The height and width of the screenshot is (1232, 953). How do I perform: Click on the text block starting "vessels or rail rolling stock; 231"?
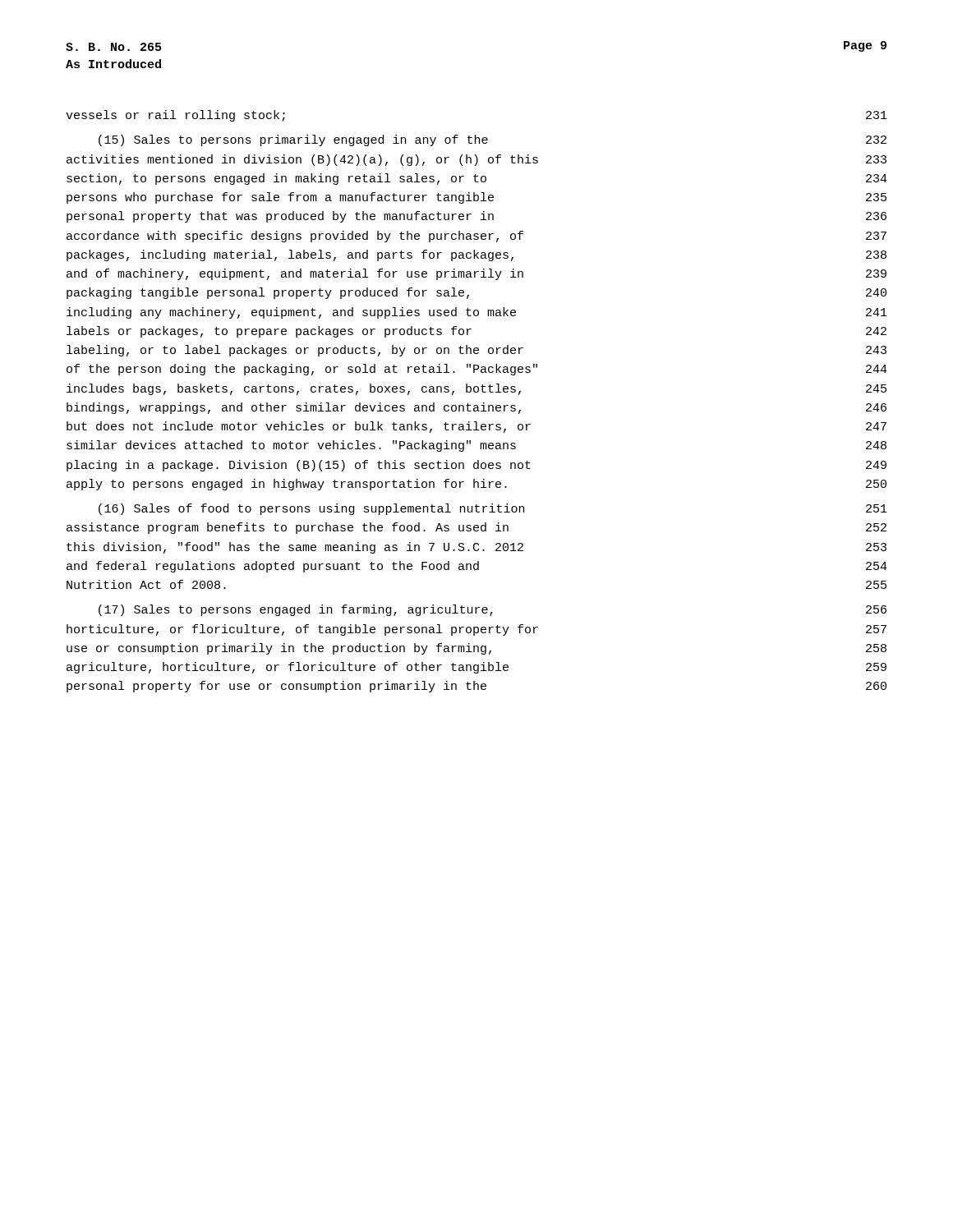point(173,115)
